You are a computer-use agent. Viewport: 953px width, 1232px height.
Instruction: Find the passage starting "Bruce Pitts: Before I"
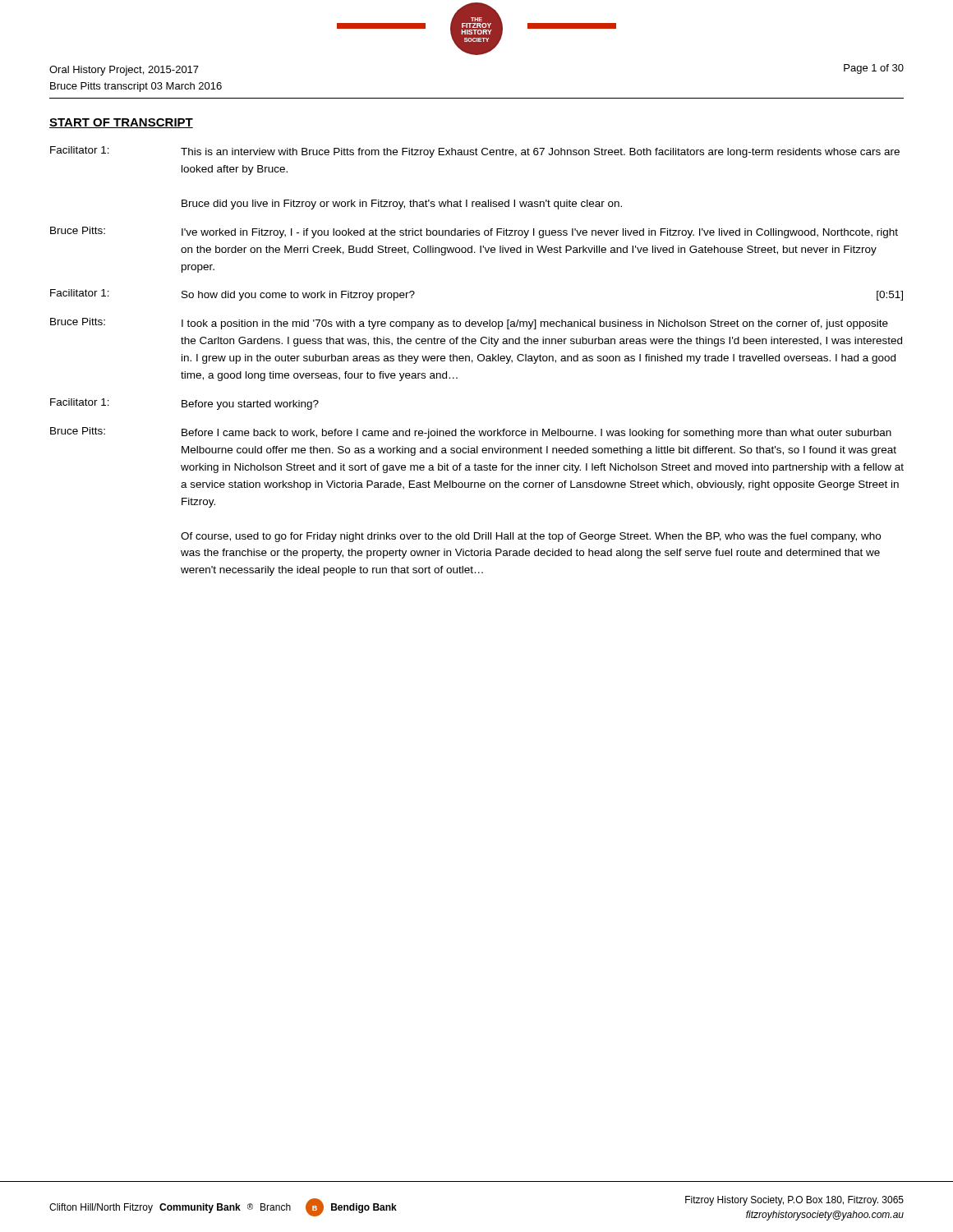471,433
